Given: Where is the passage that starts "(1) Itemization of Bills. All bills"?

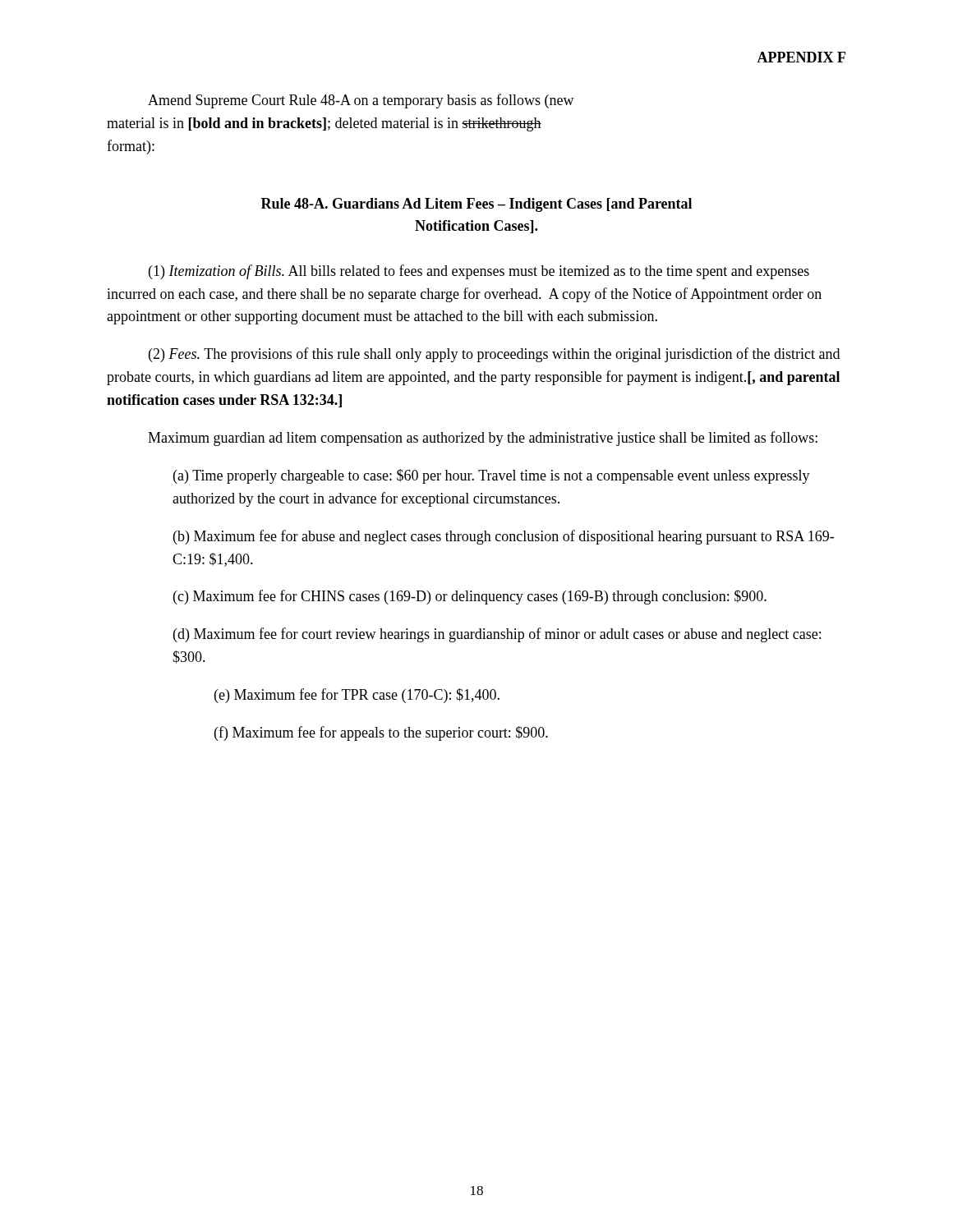Looking at the screenshot, I should click(x=464, y=294).
